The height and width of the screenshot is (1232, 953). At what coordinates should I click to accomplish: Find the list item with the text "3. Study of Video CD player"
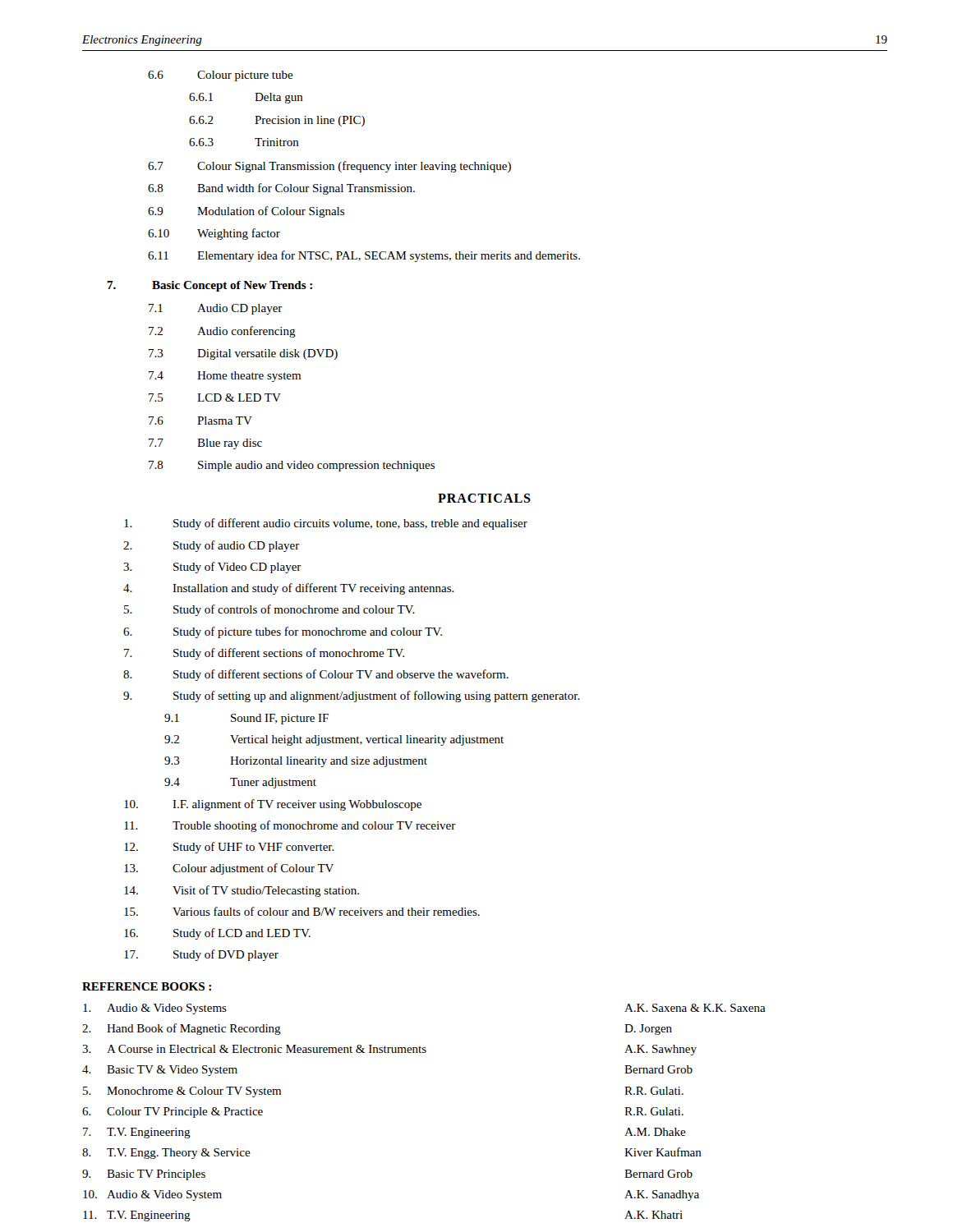coord(212,568)
